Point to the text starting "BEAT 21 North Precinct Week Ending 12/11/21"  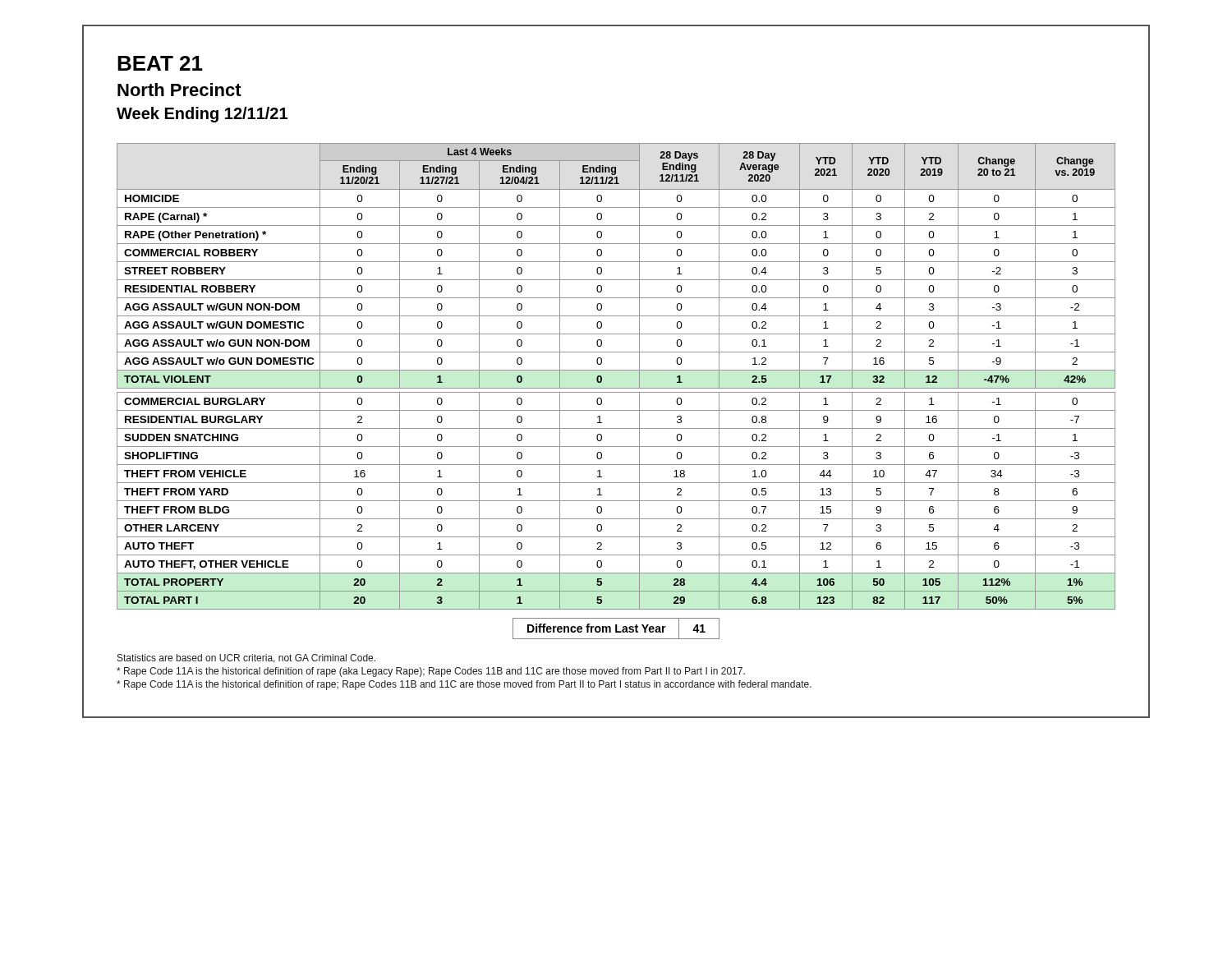point(160,63)
